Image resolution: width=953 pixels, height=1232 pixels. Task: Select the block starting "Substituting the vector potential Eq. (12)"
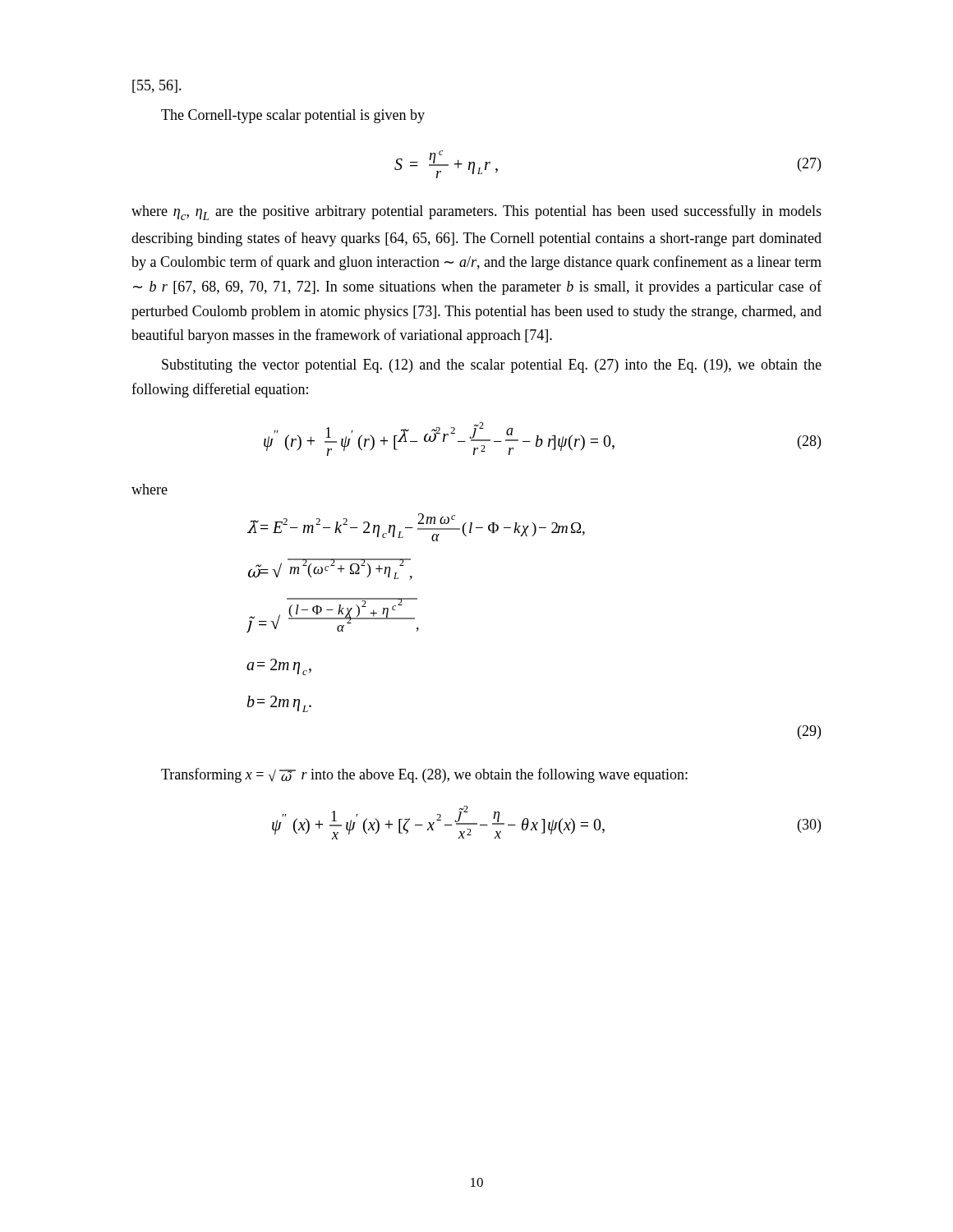[x=476, y=377]
